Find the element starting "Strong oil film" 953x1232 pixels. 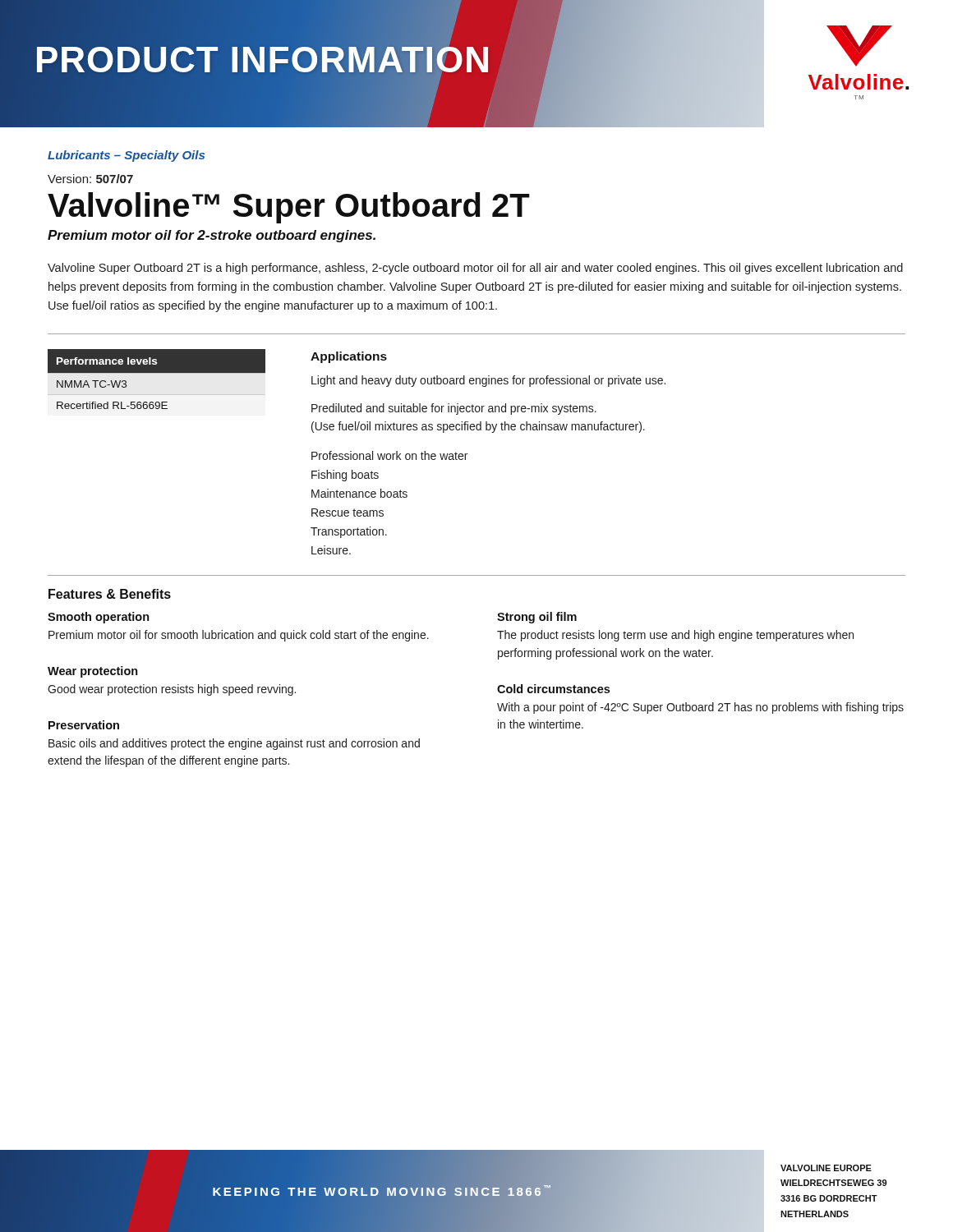537,617
